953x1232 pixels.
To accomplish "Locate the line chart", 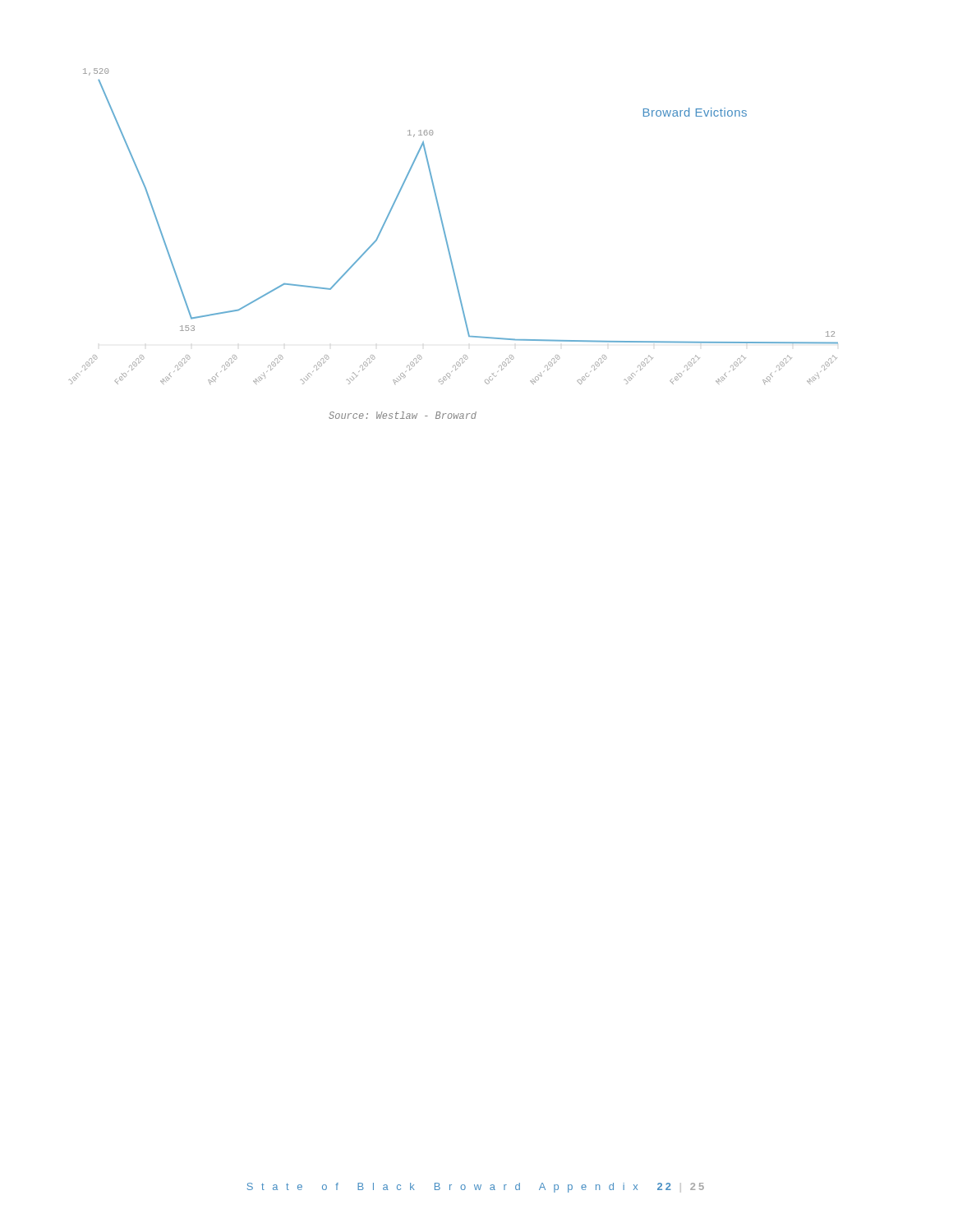I will click(460, 214).
